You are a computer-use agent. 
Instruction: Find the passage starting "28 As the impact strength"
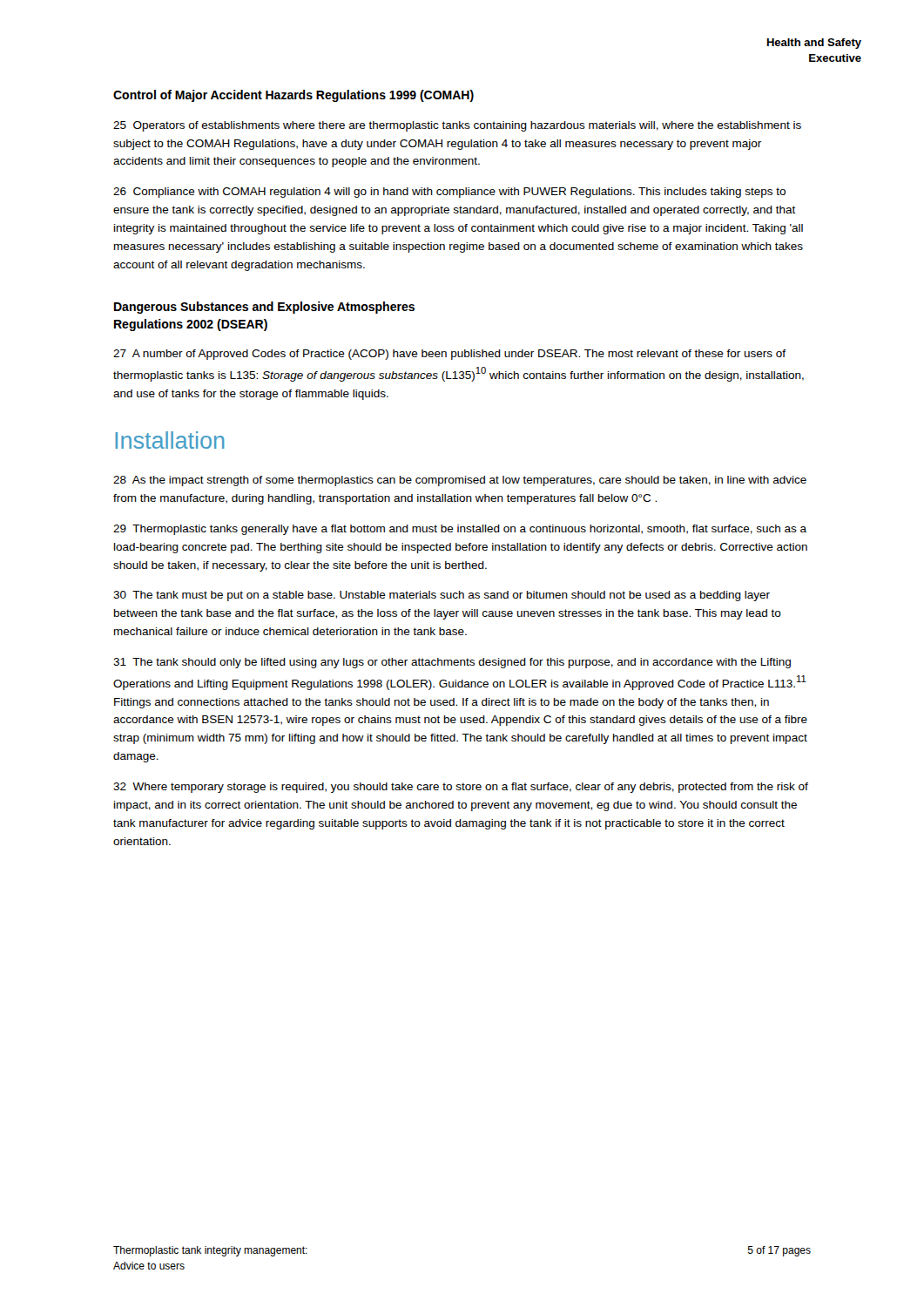tap(460, 489)
